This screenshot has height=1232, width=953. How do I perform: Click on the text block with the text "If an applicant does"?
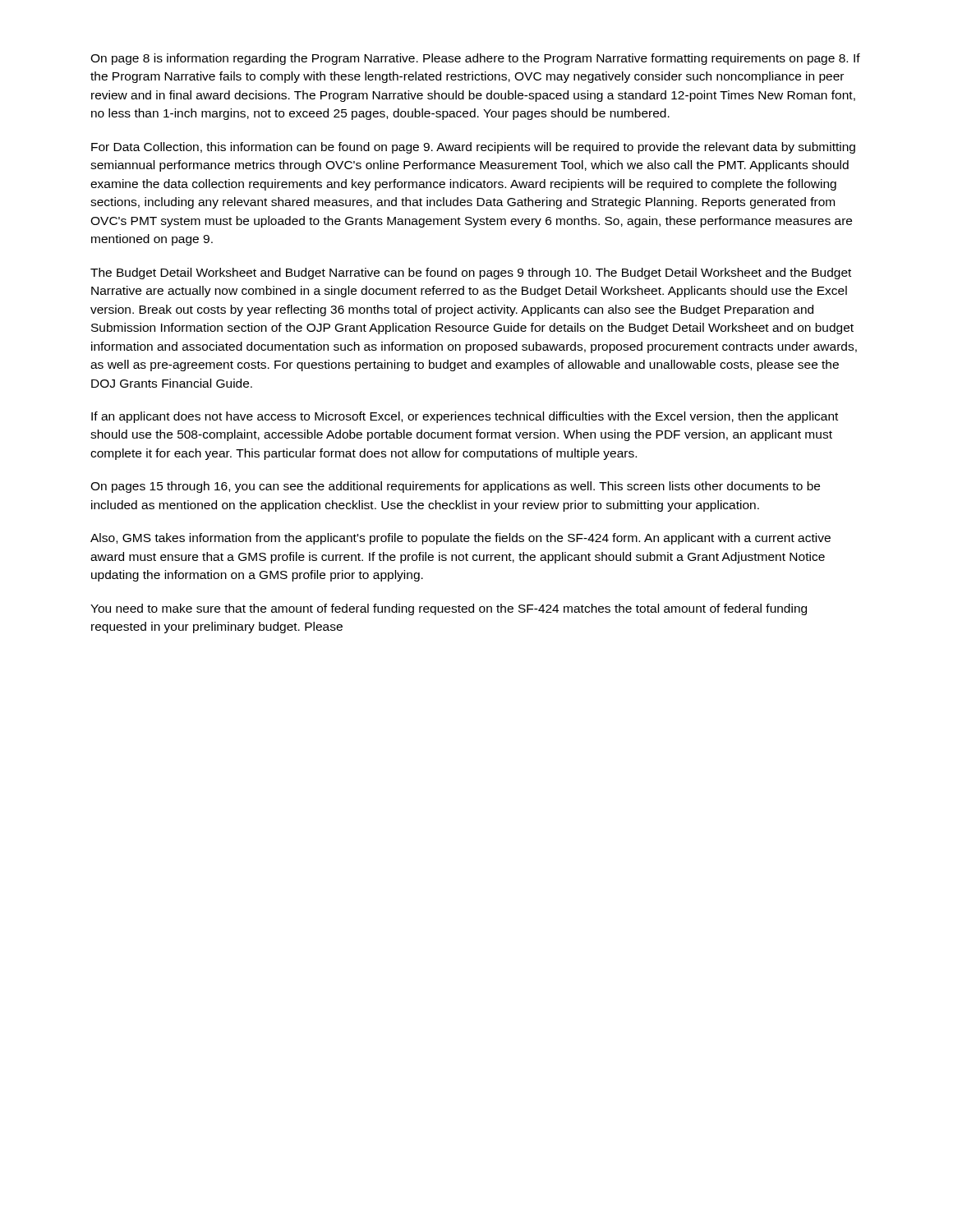[x=464, y=434]
